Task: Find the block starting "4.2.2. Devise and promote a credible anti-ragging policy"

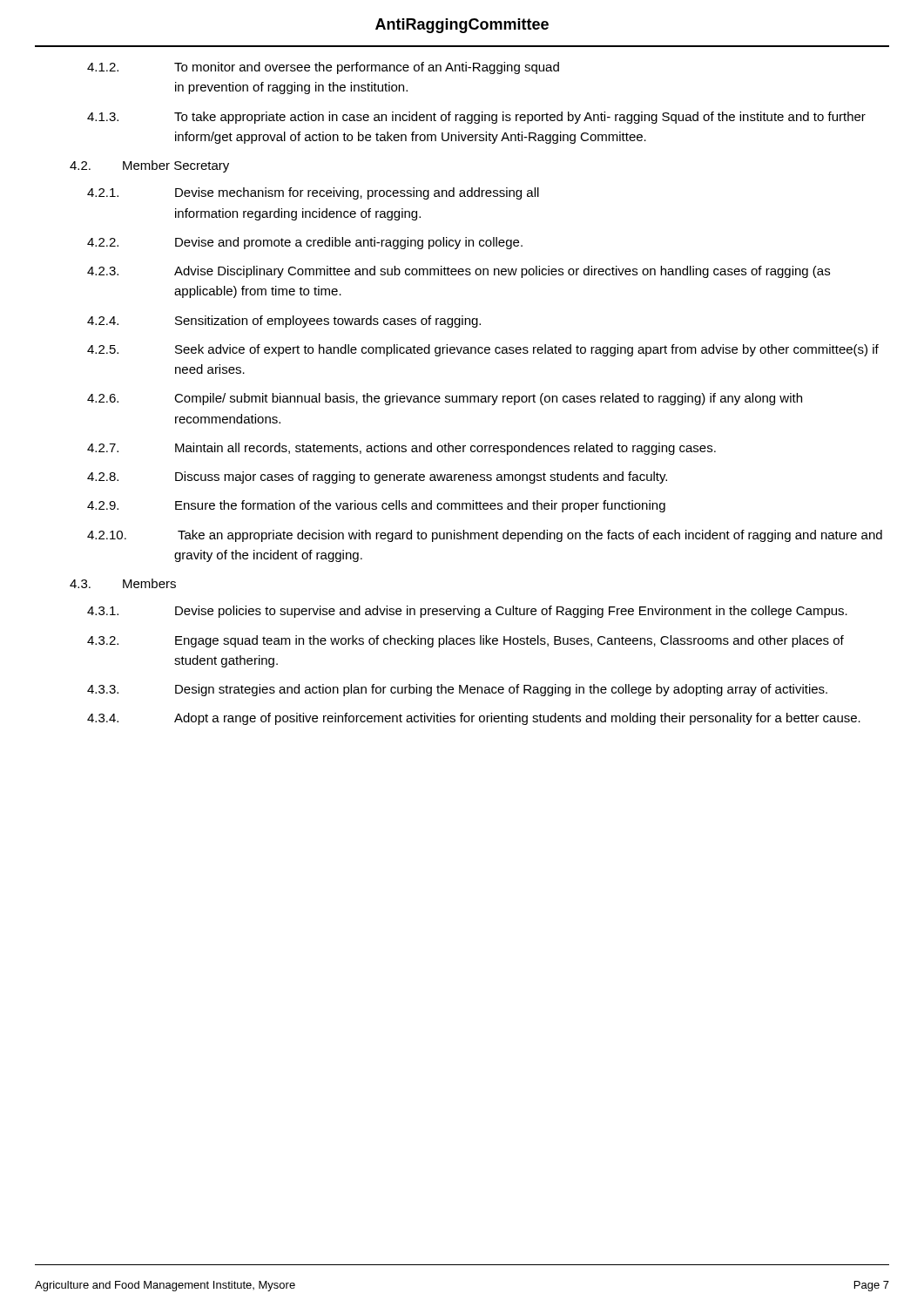Action: coord(462,242)
